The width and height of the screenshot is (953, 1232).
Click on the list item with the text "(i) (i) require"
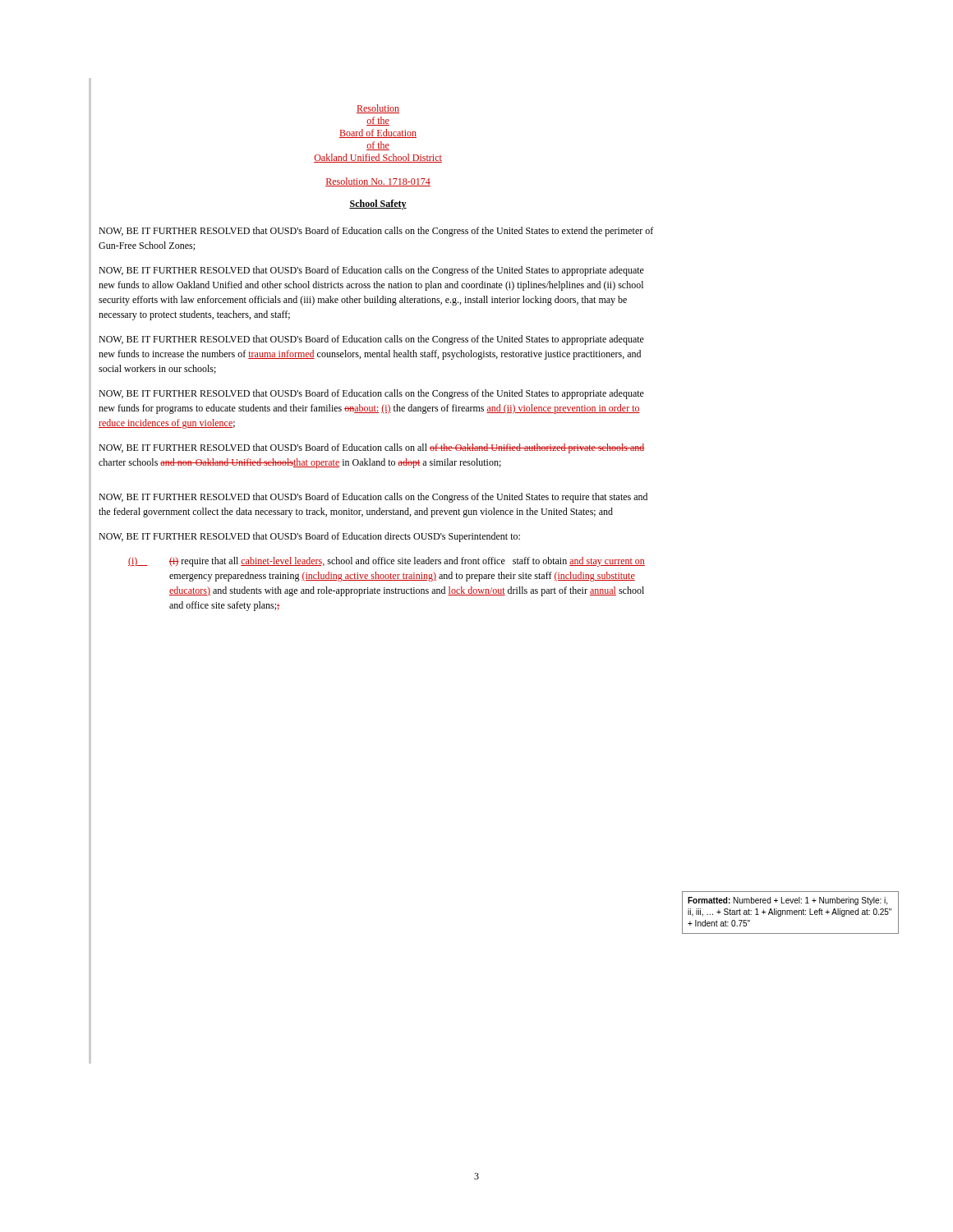tap(393, 583)
